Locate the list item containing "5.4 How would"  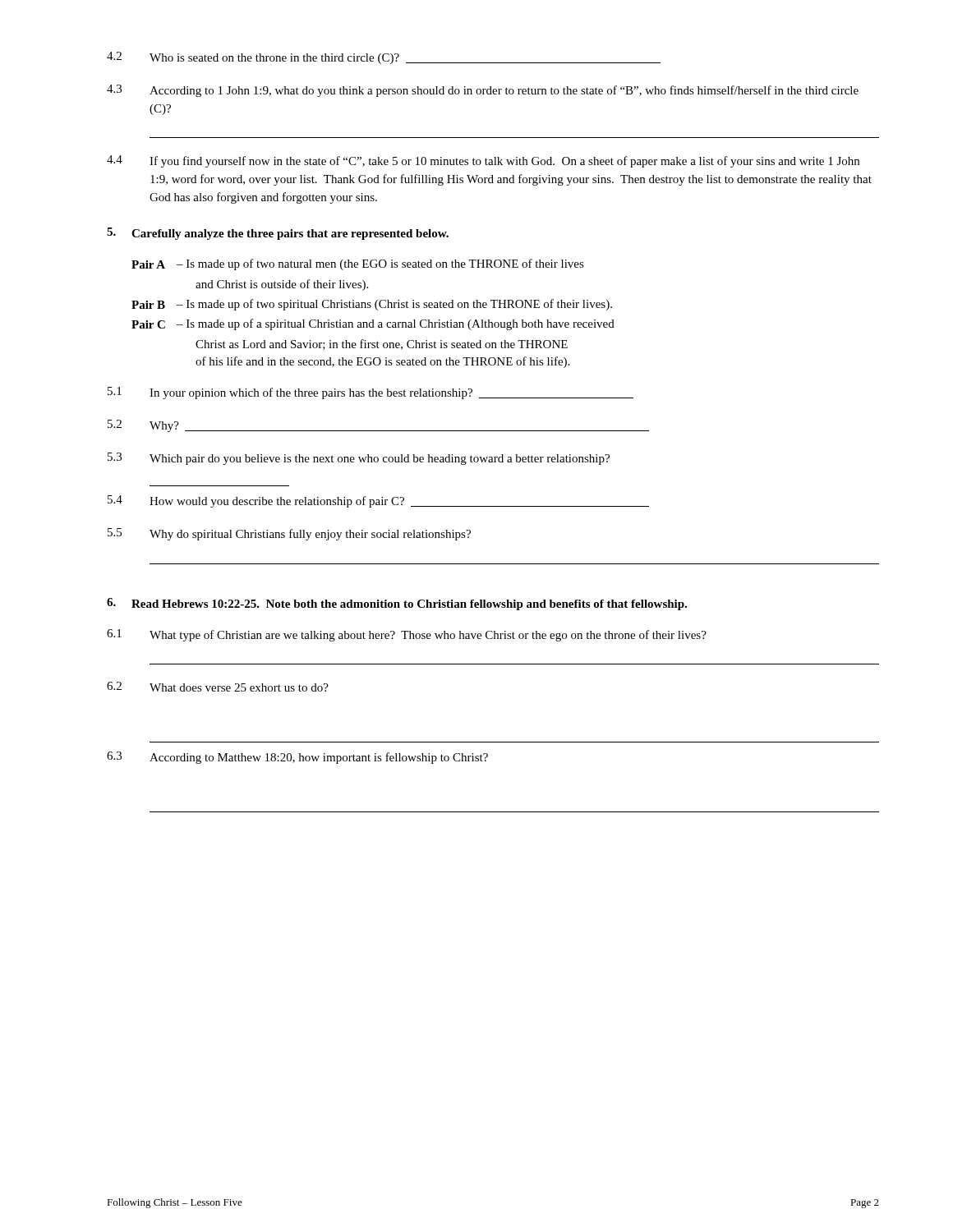pos(493,502)
